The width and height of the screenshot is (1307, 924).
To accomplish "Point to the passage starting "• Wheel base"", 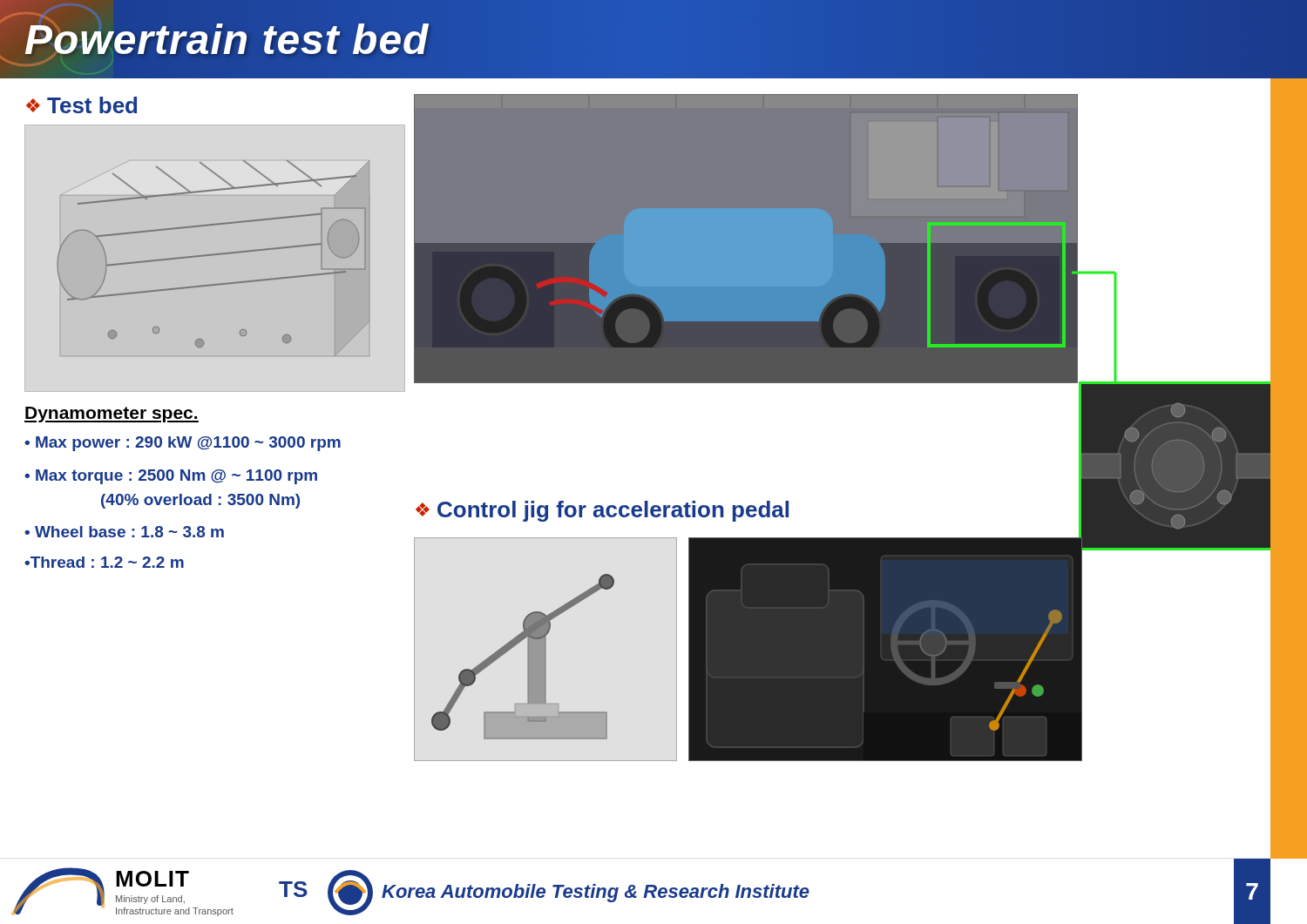I will coord(125,532).
